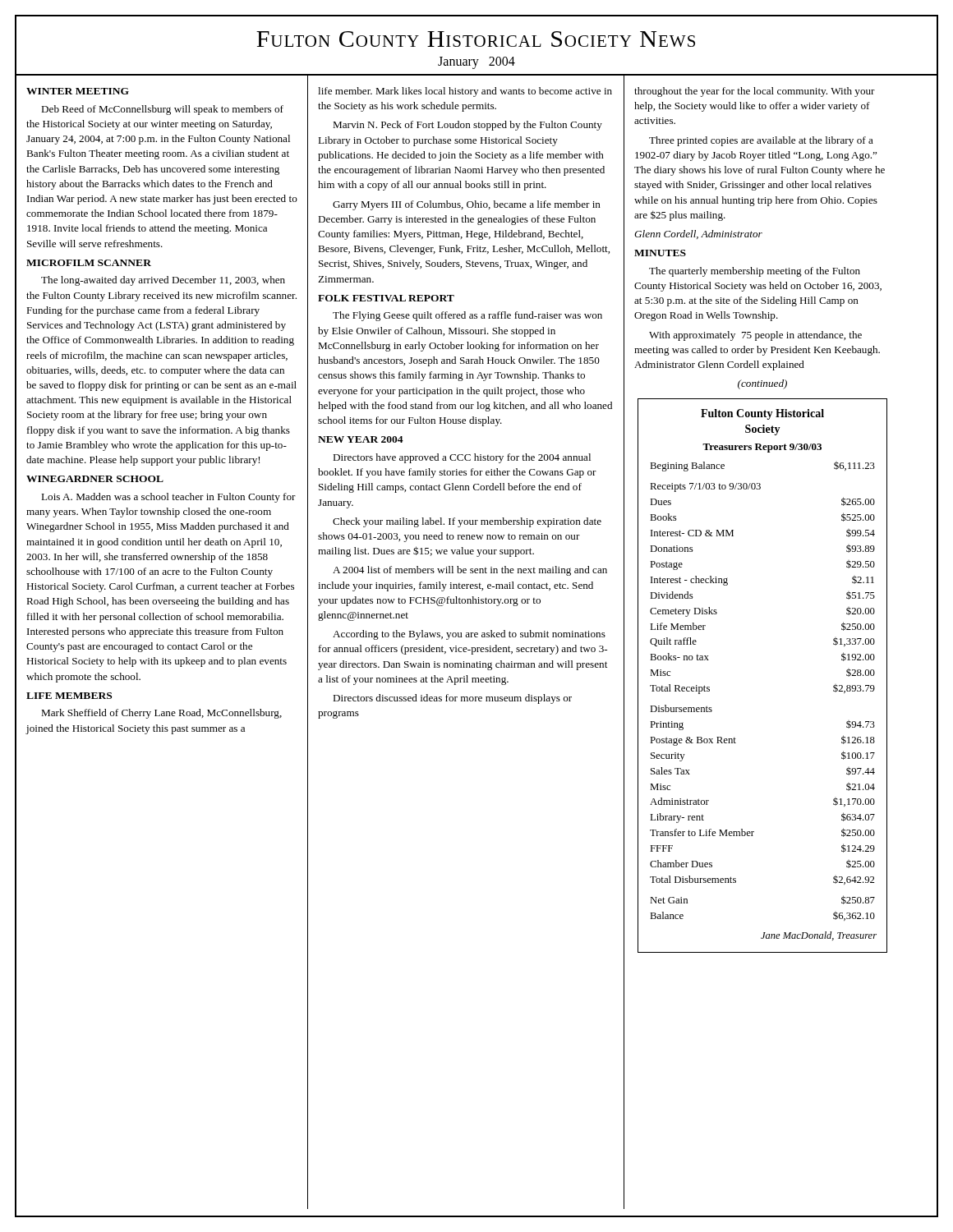This screenshot has width=953, height=1232.
Task: Locate the passage starting "LIFE MEMBERS"
Action: (69, 696)
